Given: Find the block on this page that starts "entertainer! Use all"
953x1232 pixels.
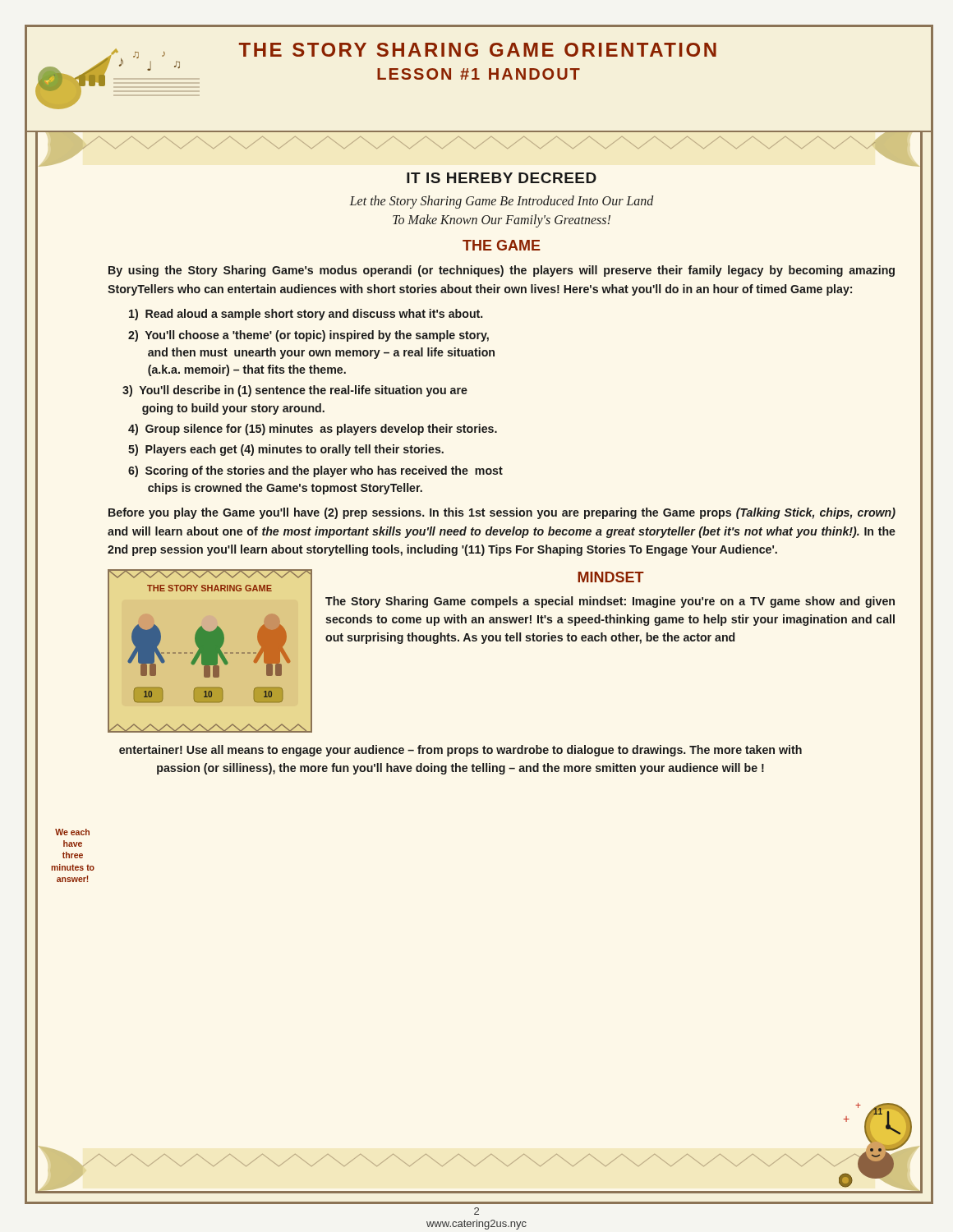Looking at the screenshot, I should [x=460, y=759].
